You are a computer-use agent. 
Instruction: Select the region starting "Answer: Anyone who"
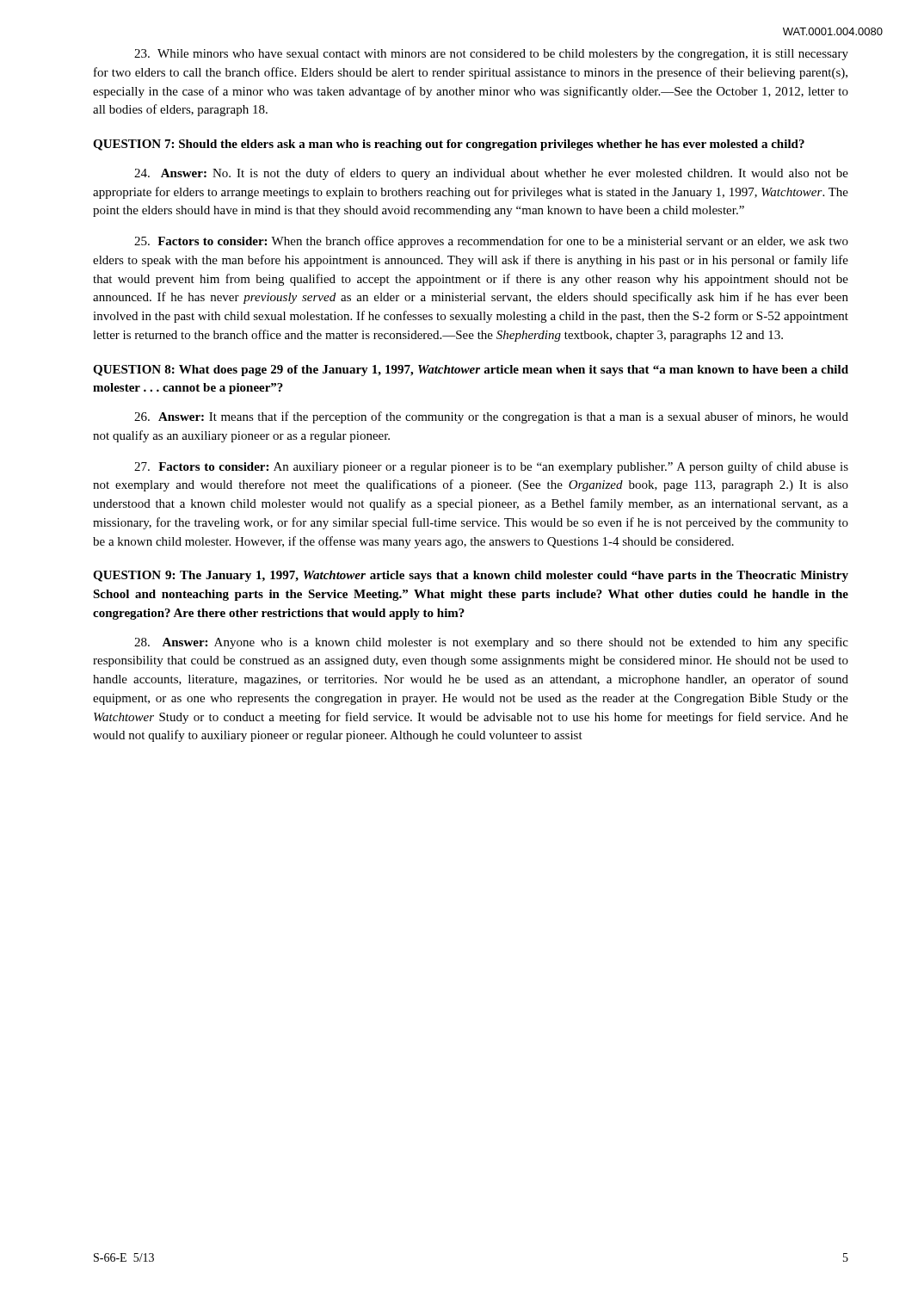[x=471, y=689]
